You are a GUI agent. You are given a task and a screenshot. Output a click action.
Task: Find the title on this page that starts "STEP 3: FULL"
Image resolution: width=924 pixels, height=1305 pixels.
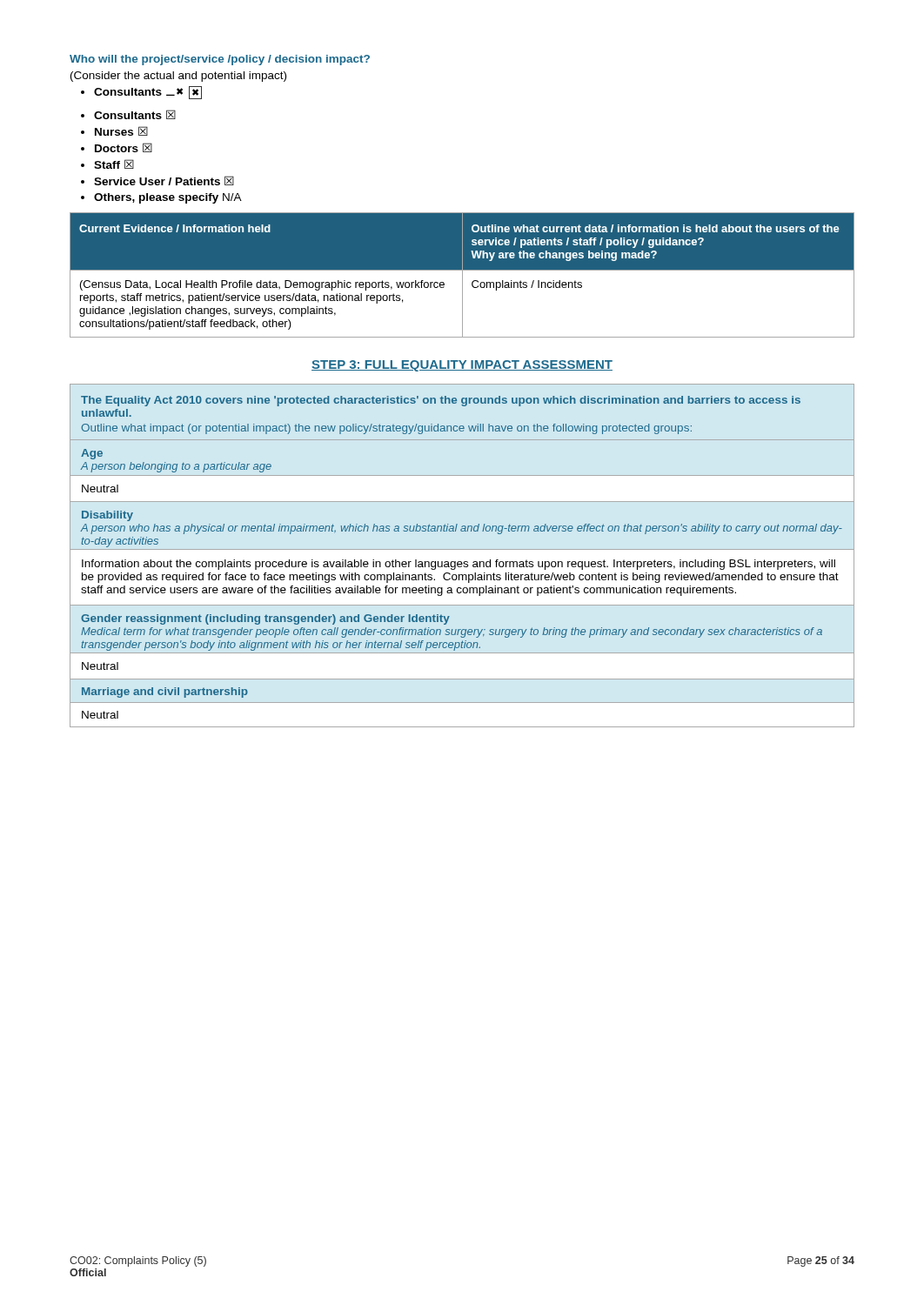pyautogui.click(x=462, y=364)
